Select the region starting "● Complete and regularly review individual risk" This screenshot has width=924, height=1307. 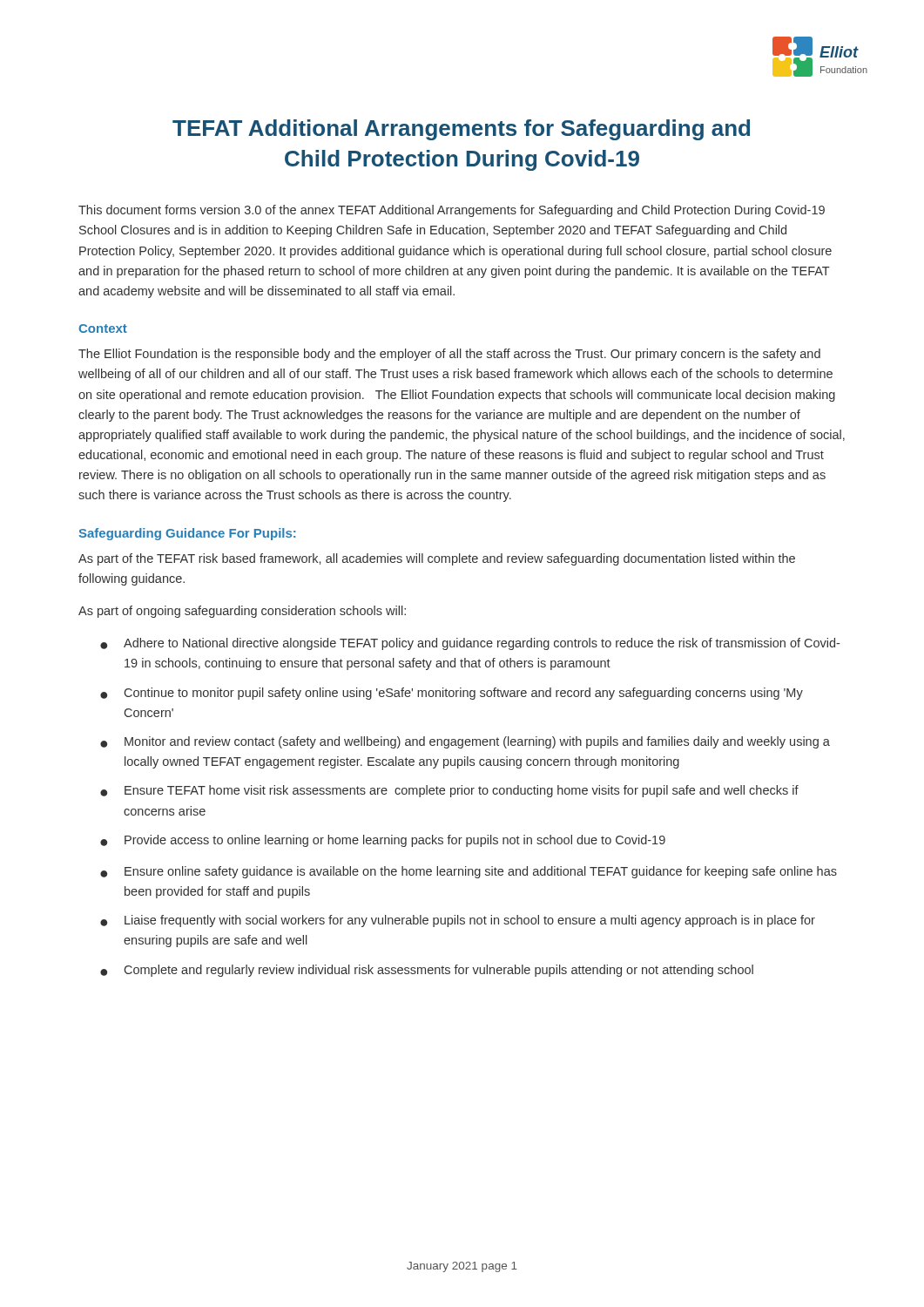[470, 971]
